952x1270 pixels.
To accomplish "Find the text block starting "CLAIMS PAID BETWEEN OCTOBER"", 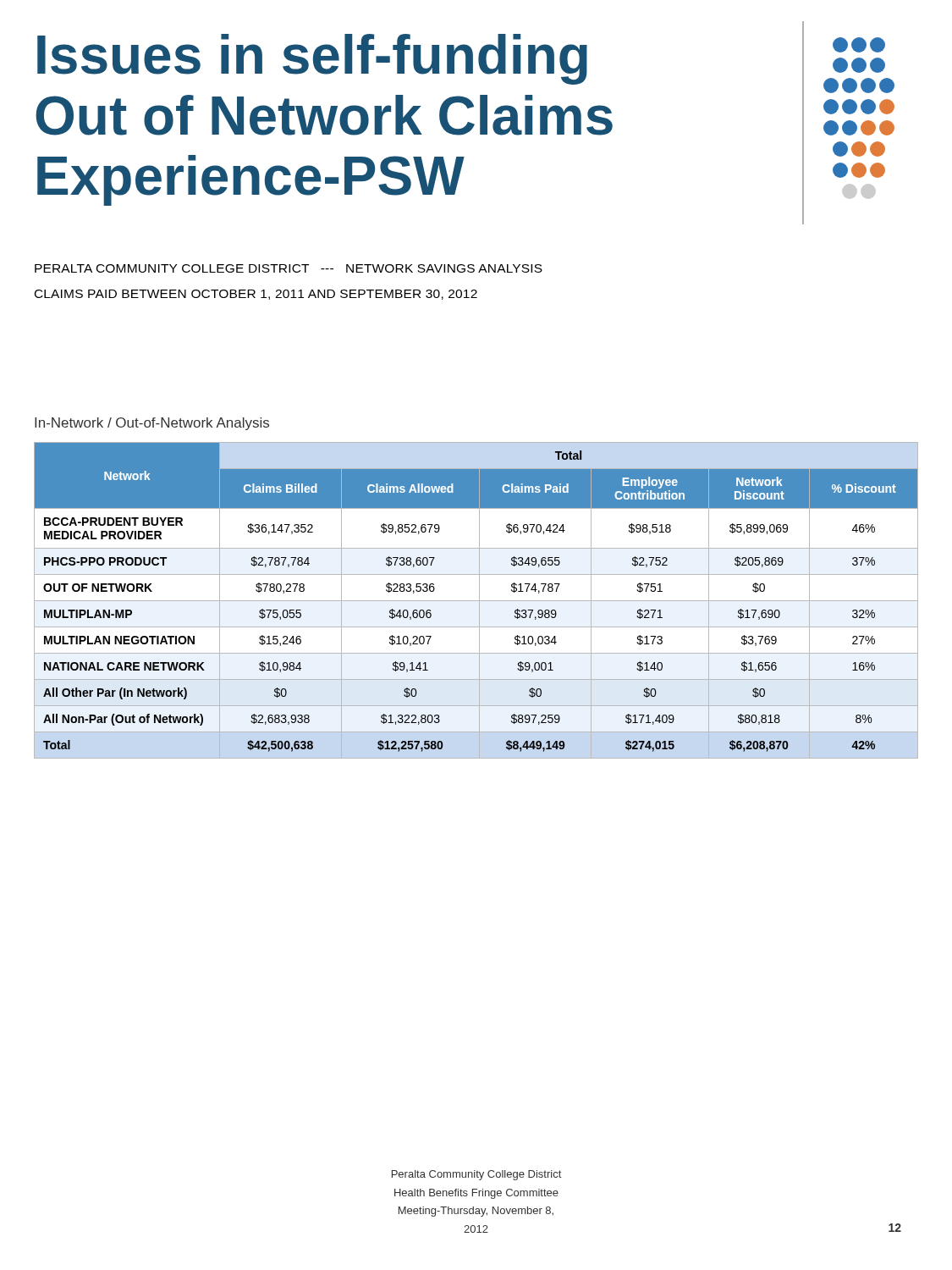I will tap(256, 293).
